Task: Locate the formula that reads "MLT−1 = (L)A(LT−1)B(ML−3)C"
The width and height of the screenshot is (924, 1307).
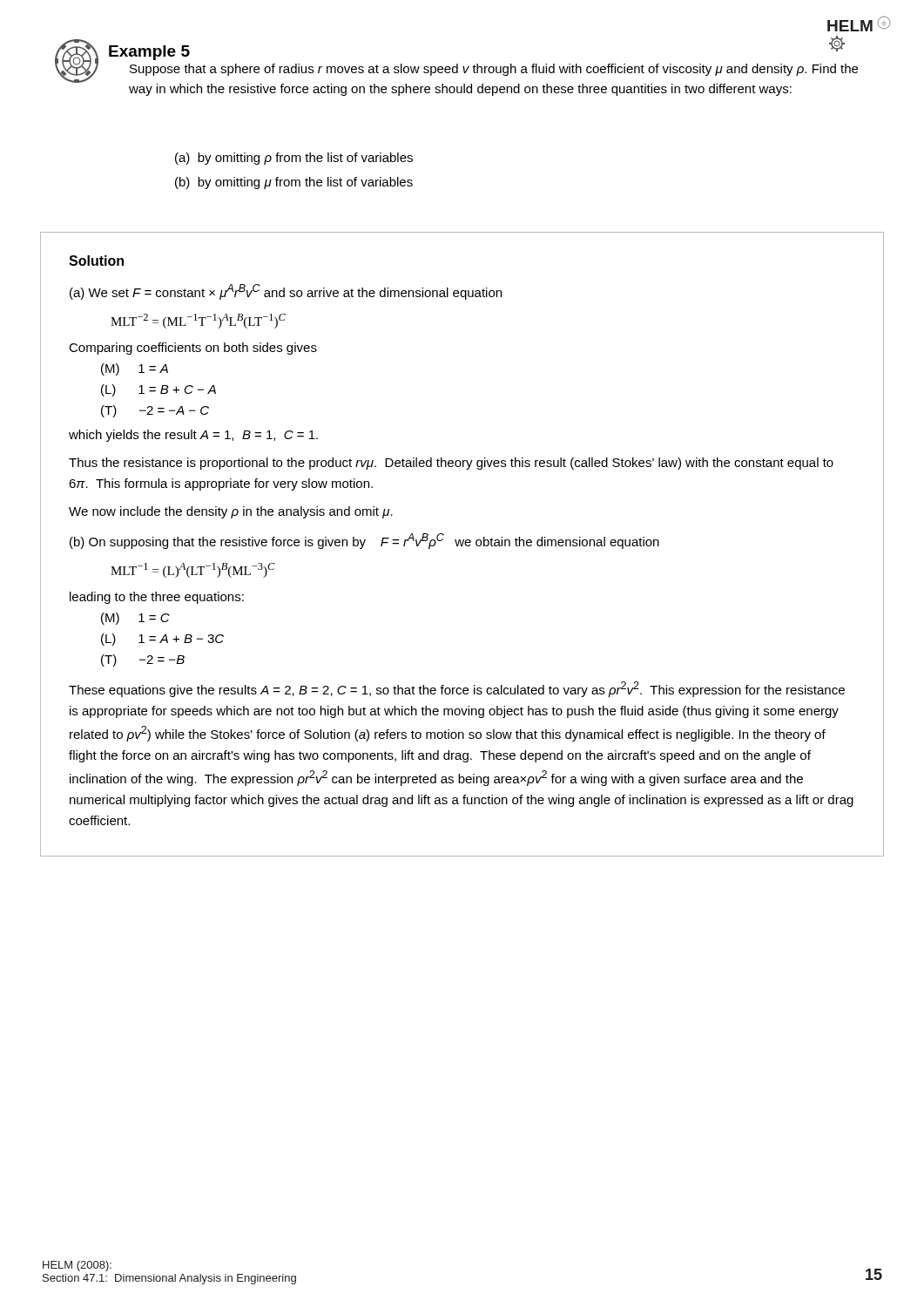Action: 193,569
